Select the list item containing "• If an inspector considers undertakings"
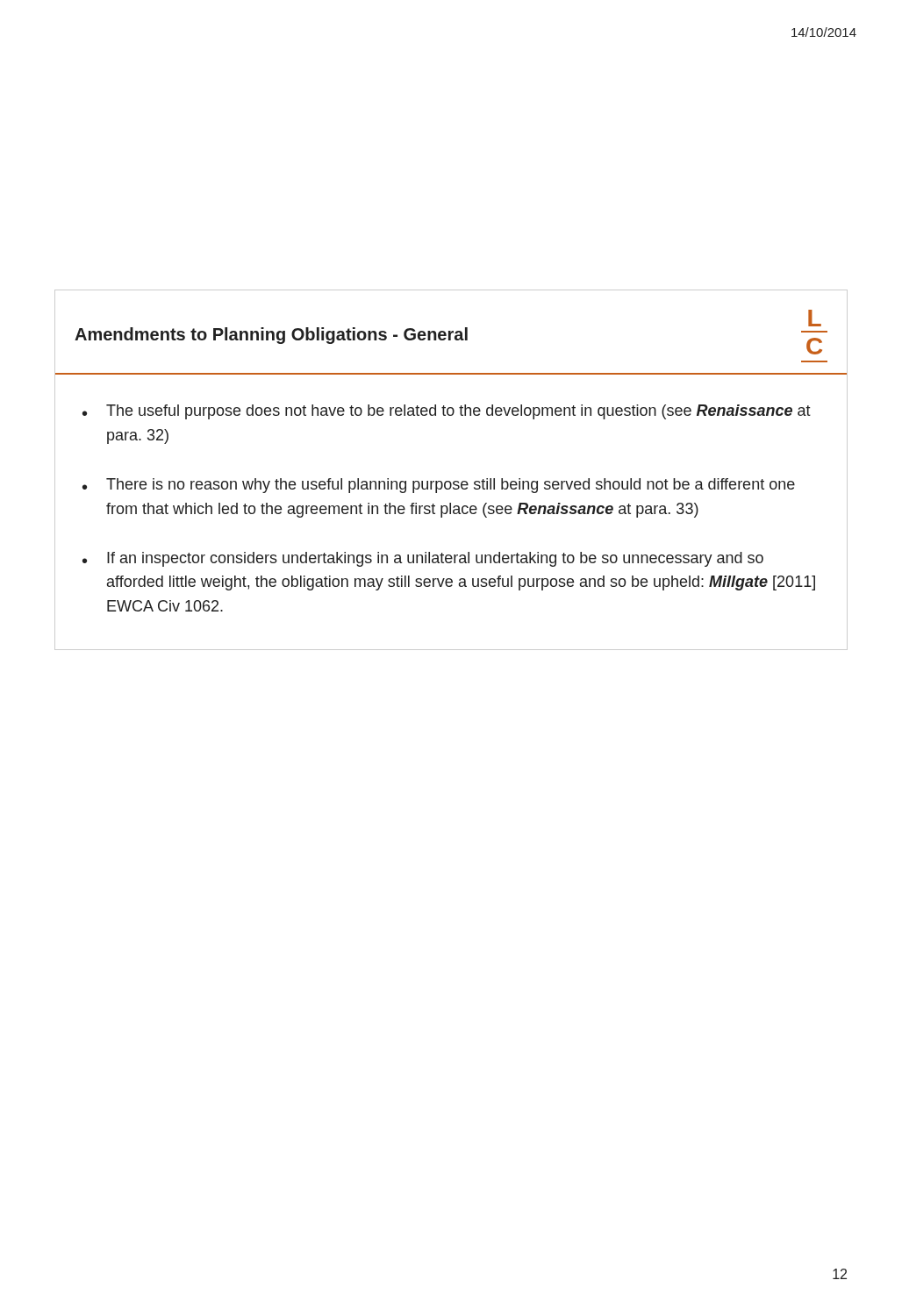The image size is (902, 1316). click(451, 583)
